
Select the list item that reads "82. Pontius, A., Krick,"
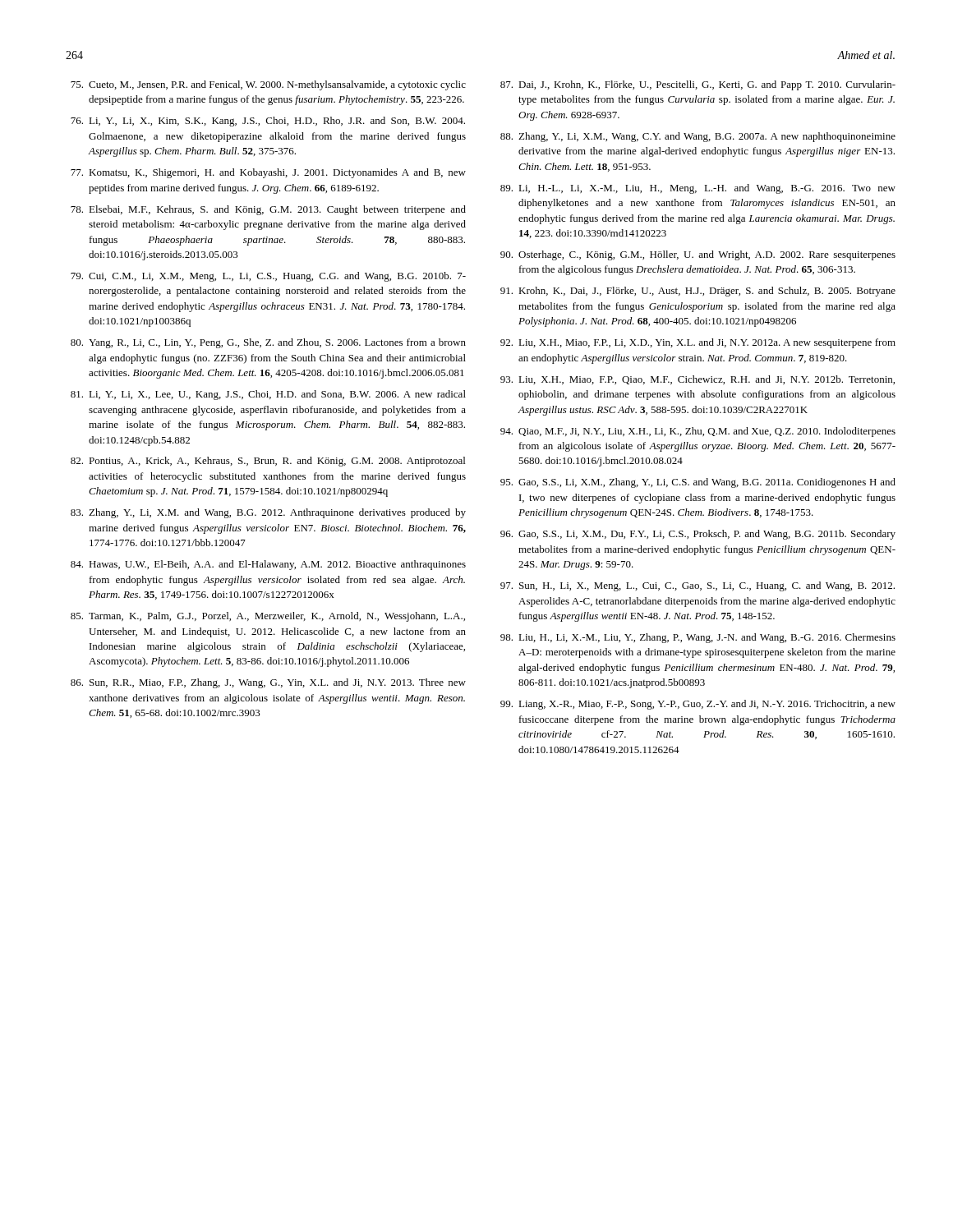tap(266, 476)
